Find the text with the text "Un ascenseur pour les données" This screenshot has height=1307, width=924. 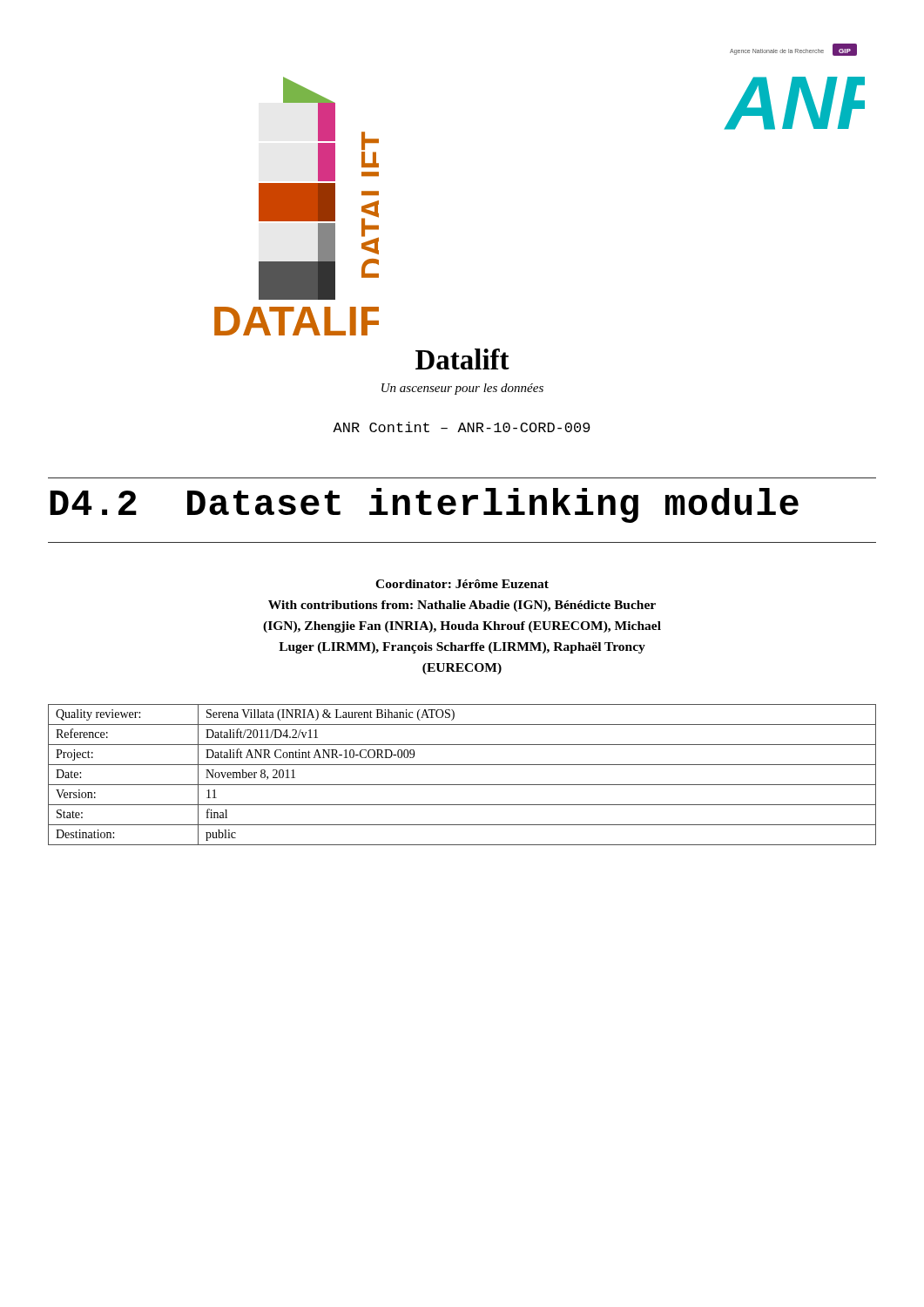(x=462, y=388)
